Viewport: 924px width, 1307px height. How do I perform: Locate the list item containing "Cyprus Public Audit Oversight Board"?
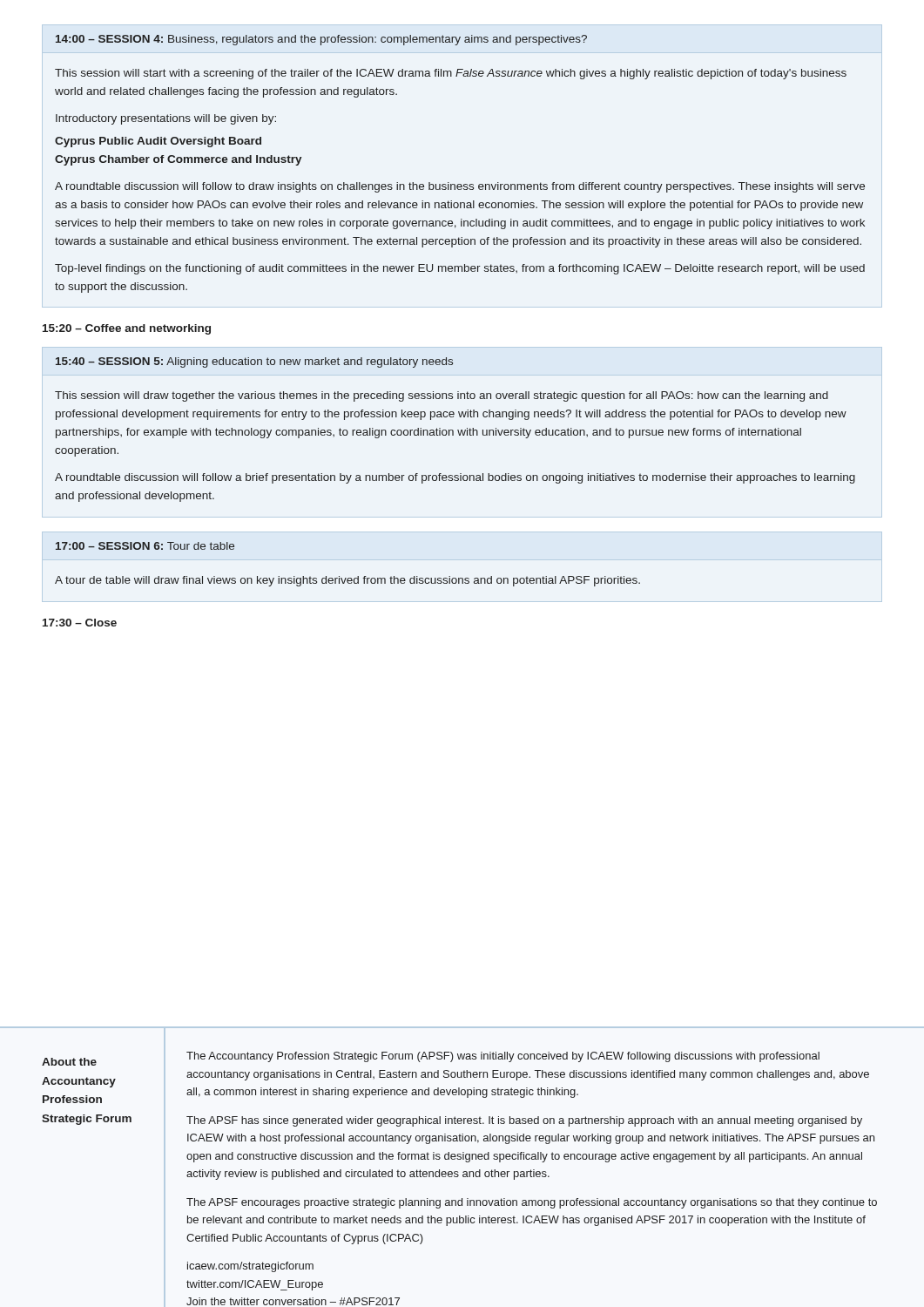159,141
